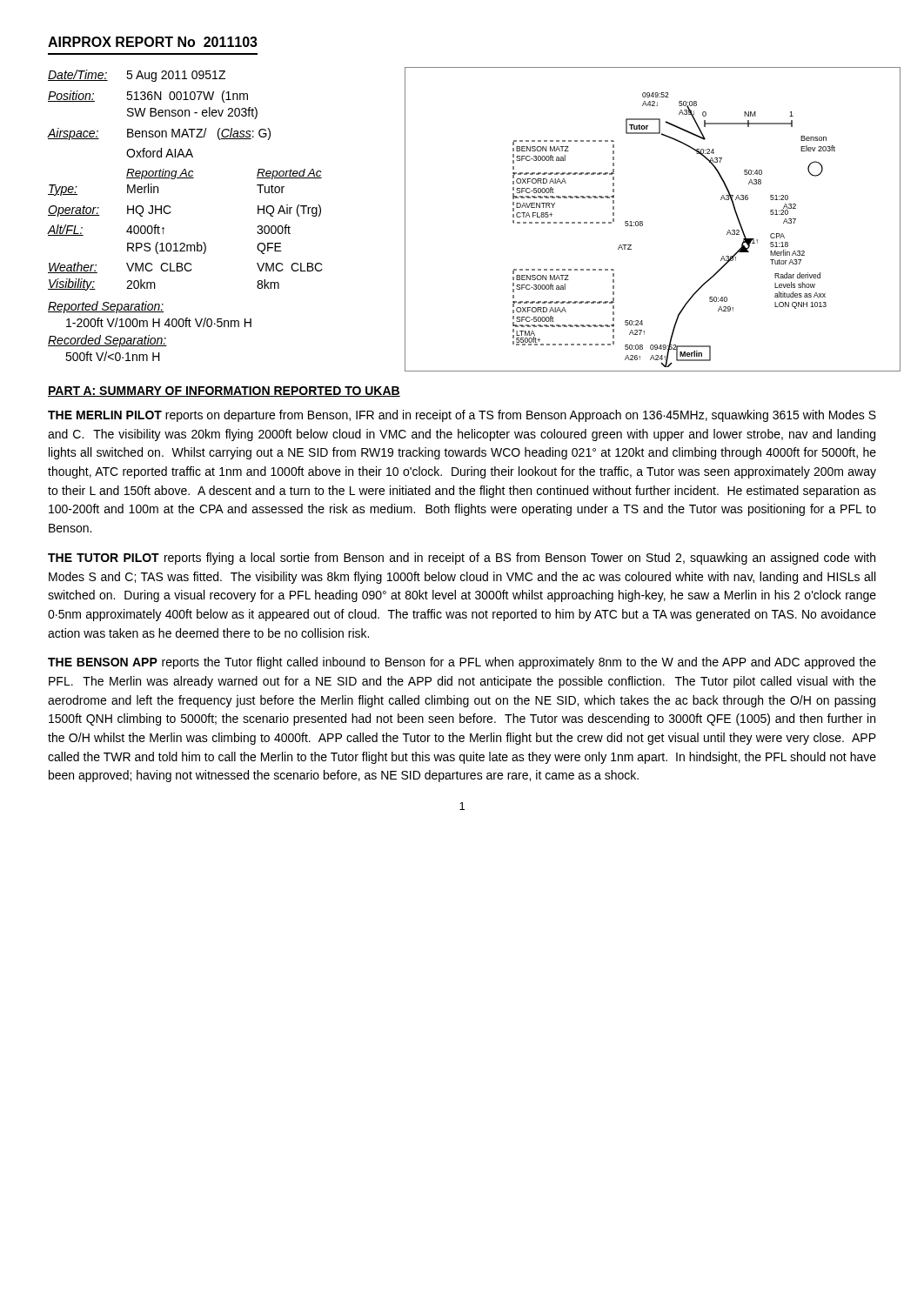The width and height of the screenshot is (924, 1305).
Task: Click on the map
Action: pos(653,219)
